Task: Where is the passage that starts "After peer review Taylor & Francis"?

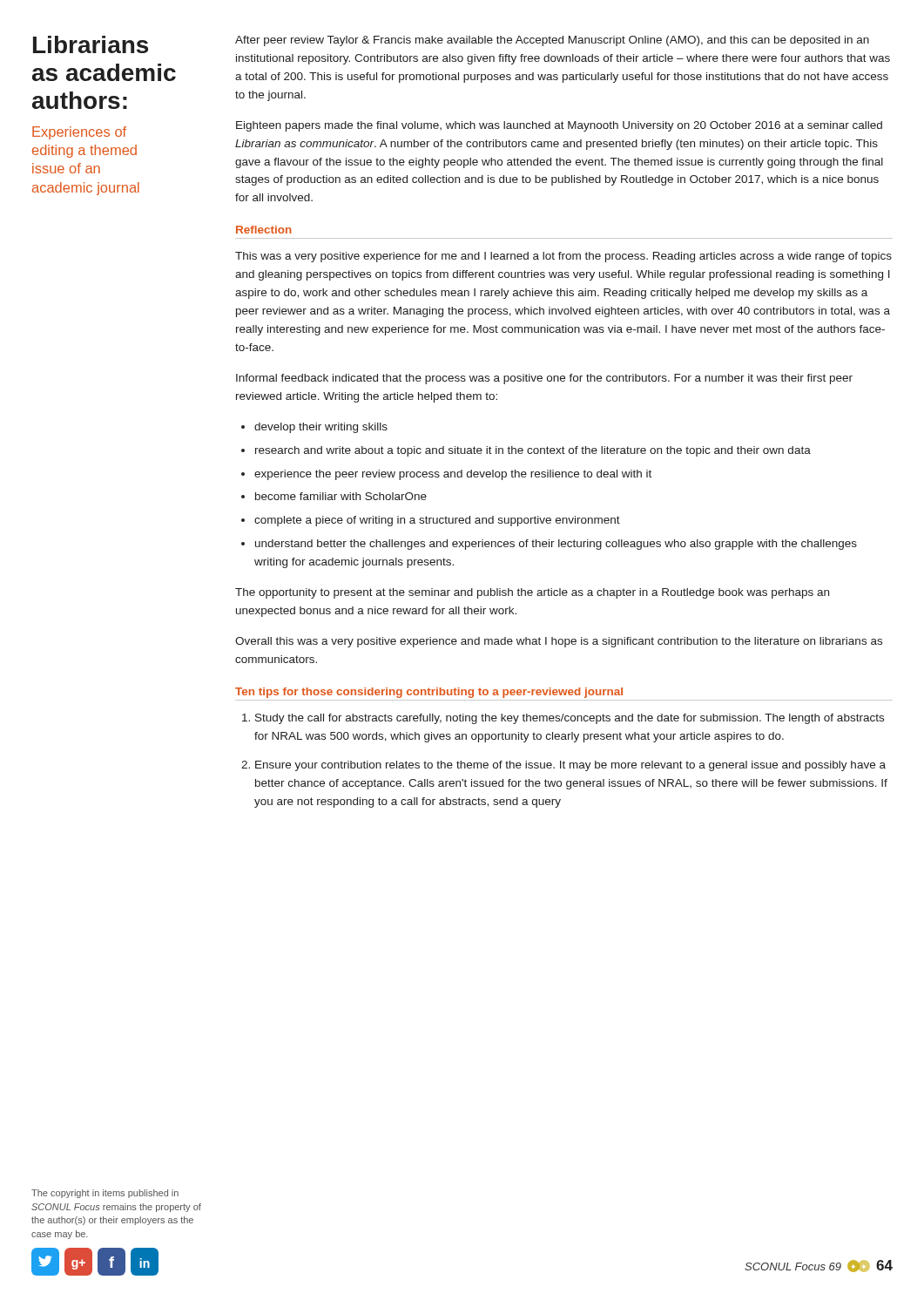Action: [x=563, y=67]
